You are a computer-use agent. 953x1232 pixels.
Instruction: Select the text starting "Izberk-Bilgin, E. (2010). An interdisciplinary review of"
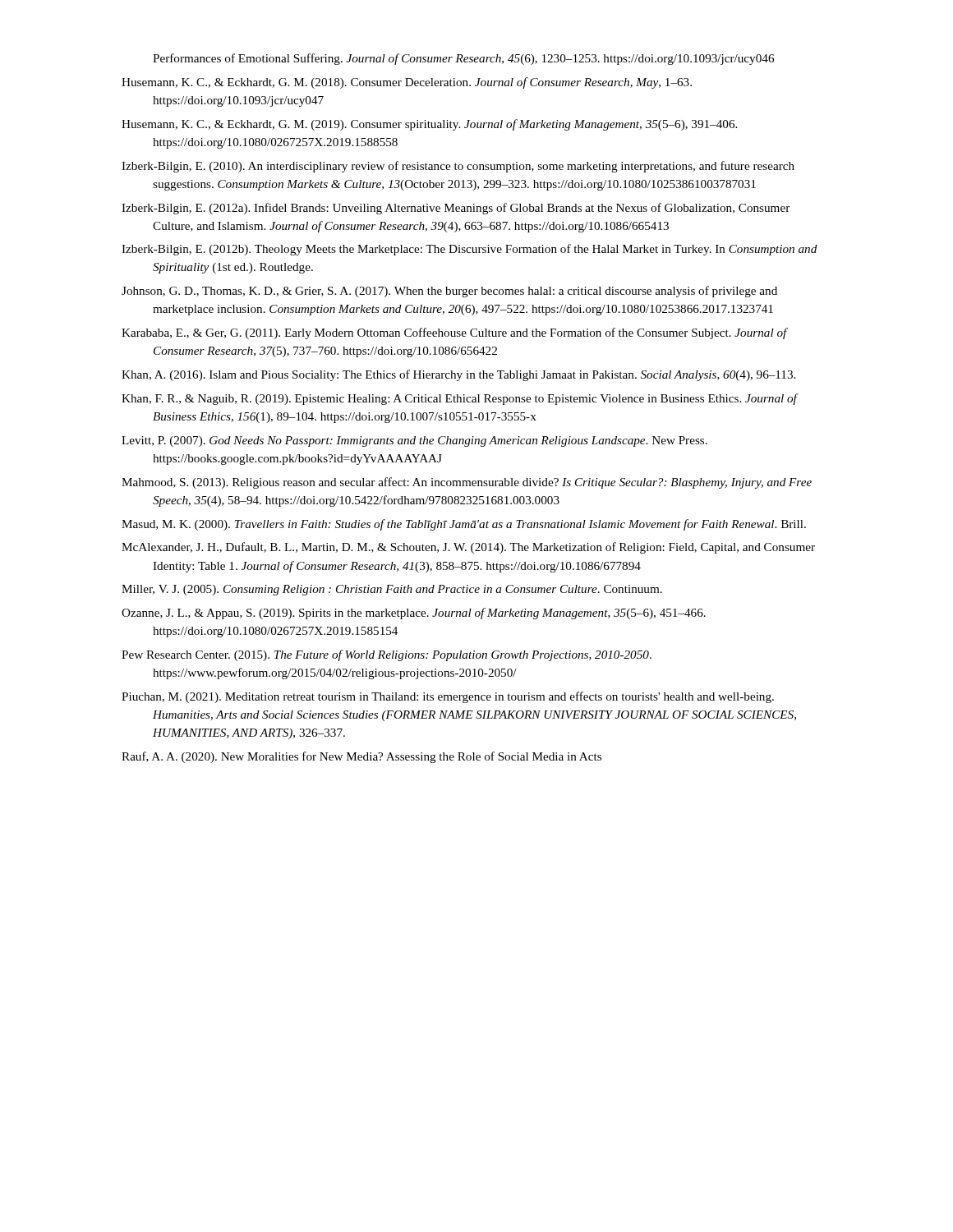point(458,174)
